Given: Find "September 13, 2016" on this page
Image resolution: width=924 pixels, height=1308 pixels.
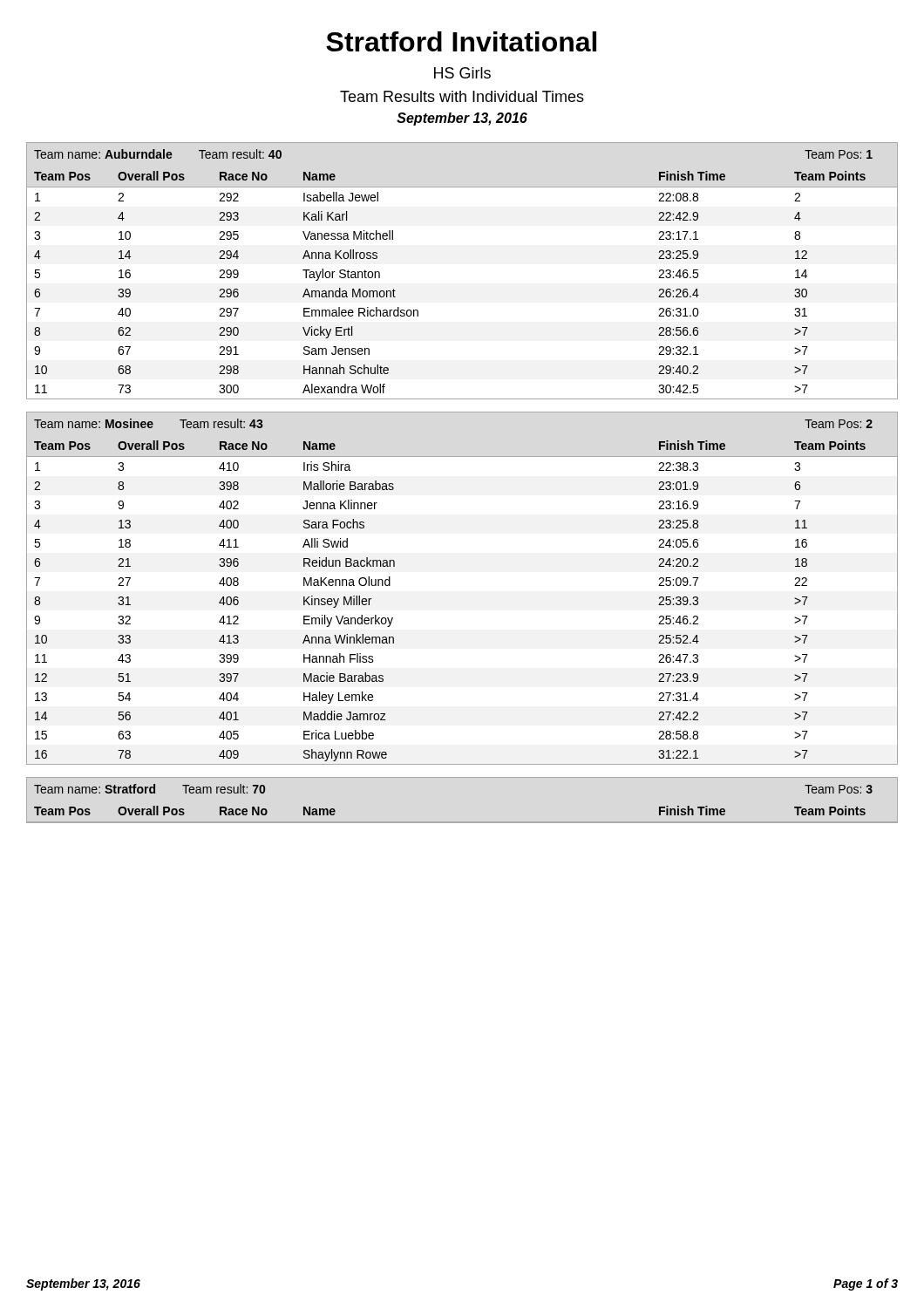Looking at the screenshot, I should 462,118.
